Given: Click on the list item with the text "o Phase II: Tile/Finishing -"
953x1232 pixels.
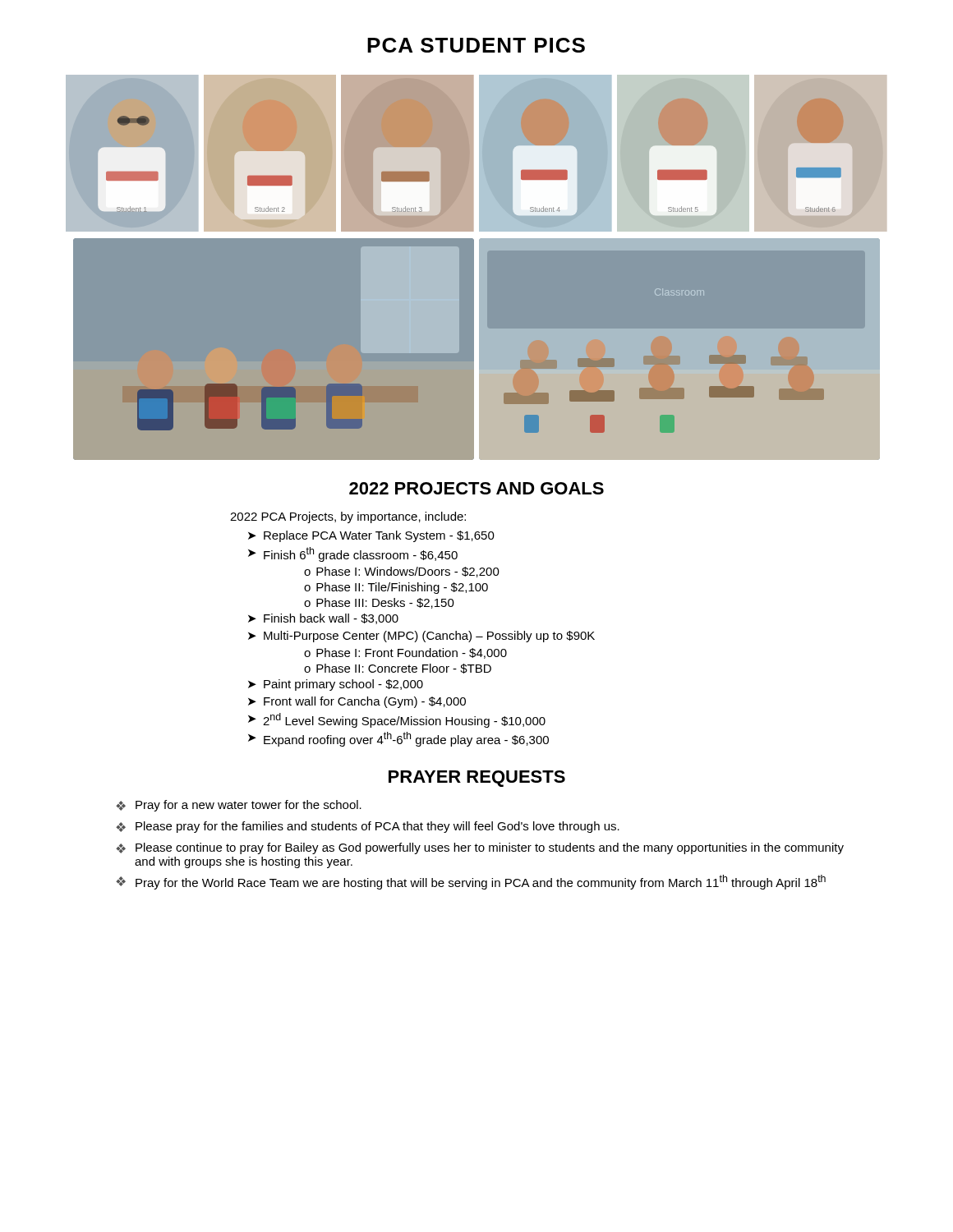Looking at the screenshot, I should point(396,587).
